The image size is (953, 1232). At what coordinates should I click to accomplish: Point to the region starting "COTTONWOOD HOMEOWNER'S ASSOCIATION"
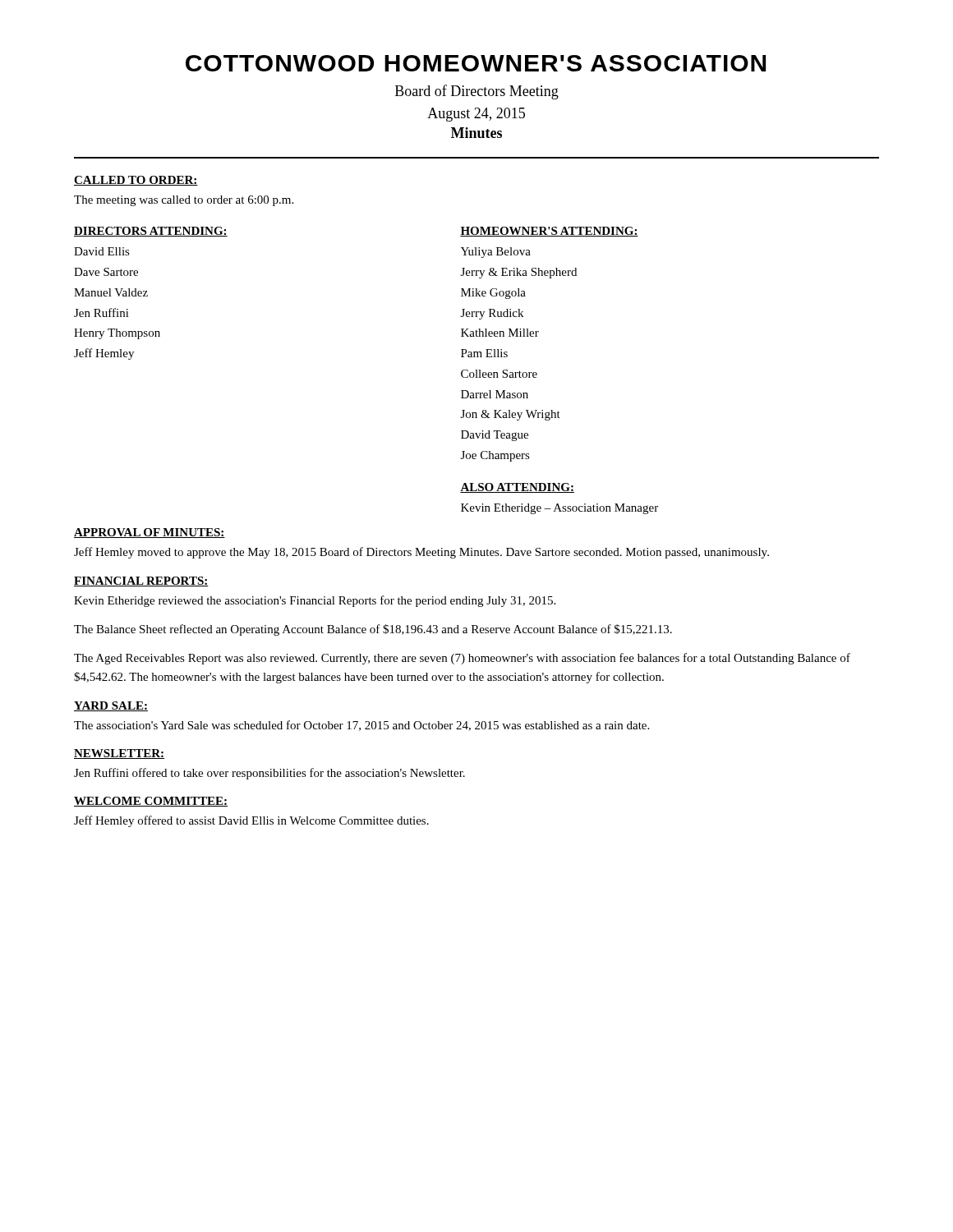pyautogui.click(x=476, y=63)
